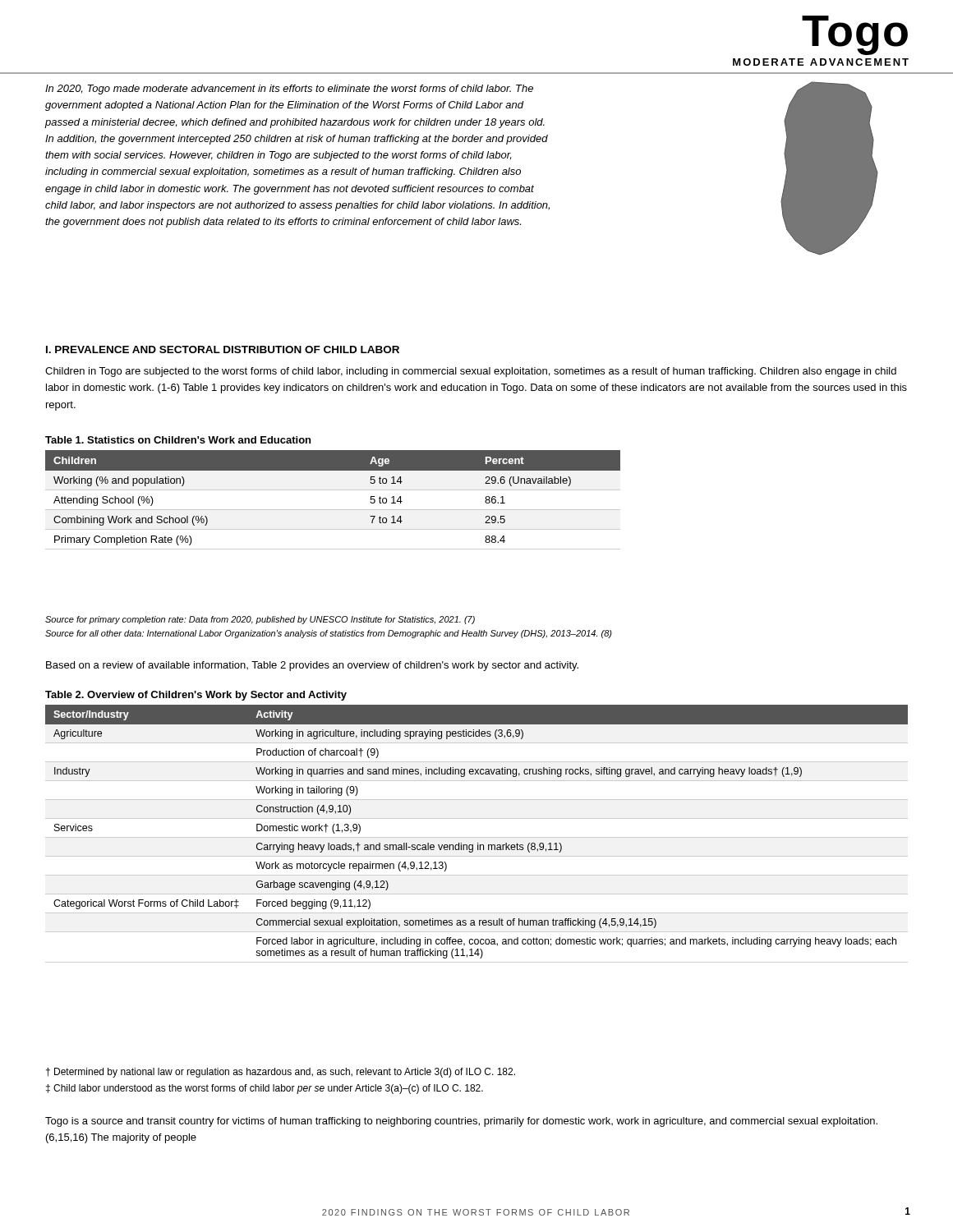Navigate to the region starting "MODERATE ADVANCEMENT"
This screenshot has height=1232, width=953.
click(x=821, y=62)
